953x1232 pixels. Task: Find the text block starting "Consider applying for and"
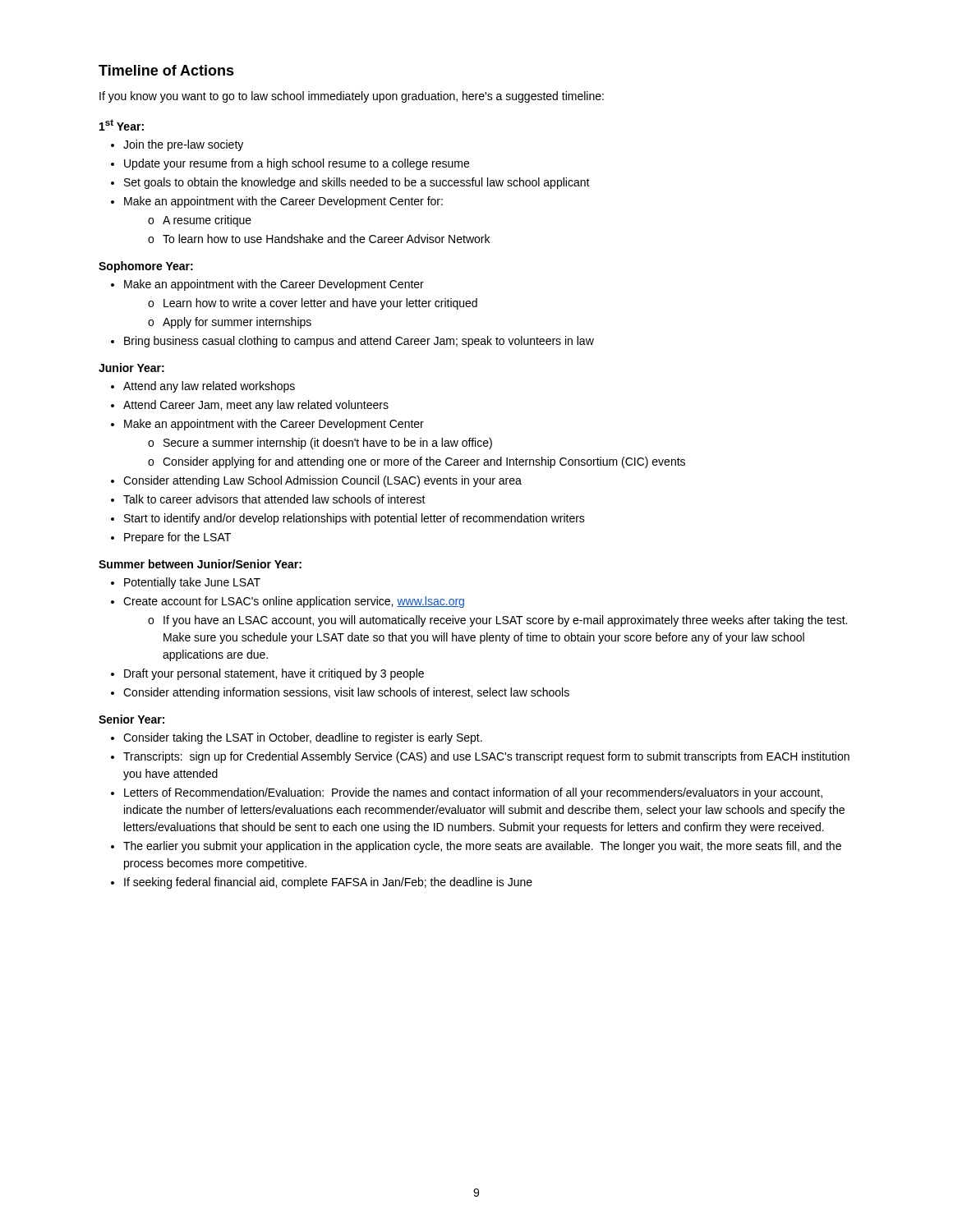click(x=424, y=461)
